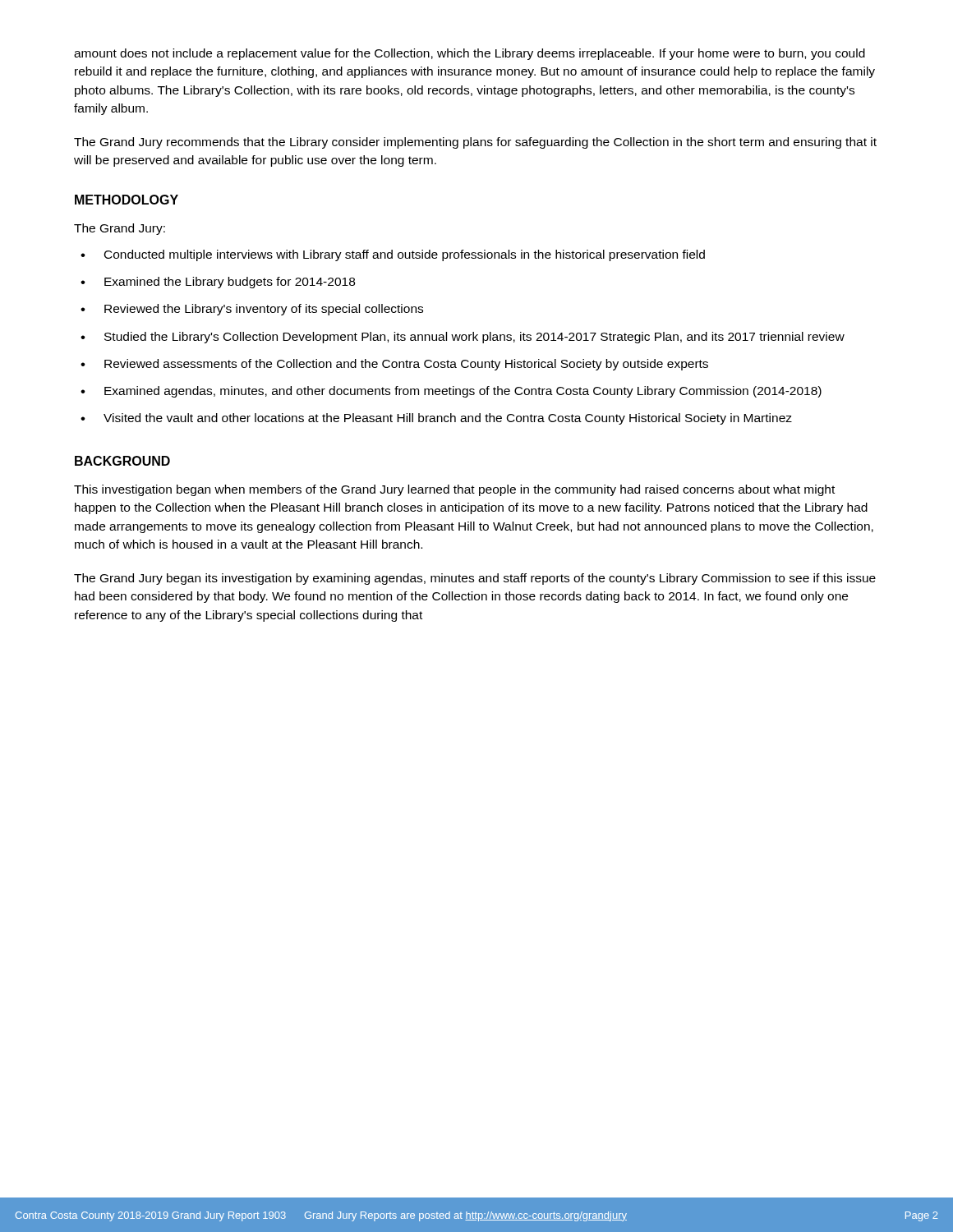Click on the region starting "• Visited the vault and other locations"
Image resolution: width=953 pixels, height=1232 pixels.
point(476,418)
